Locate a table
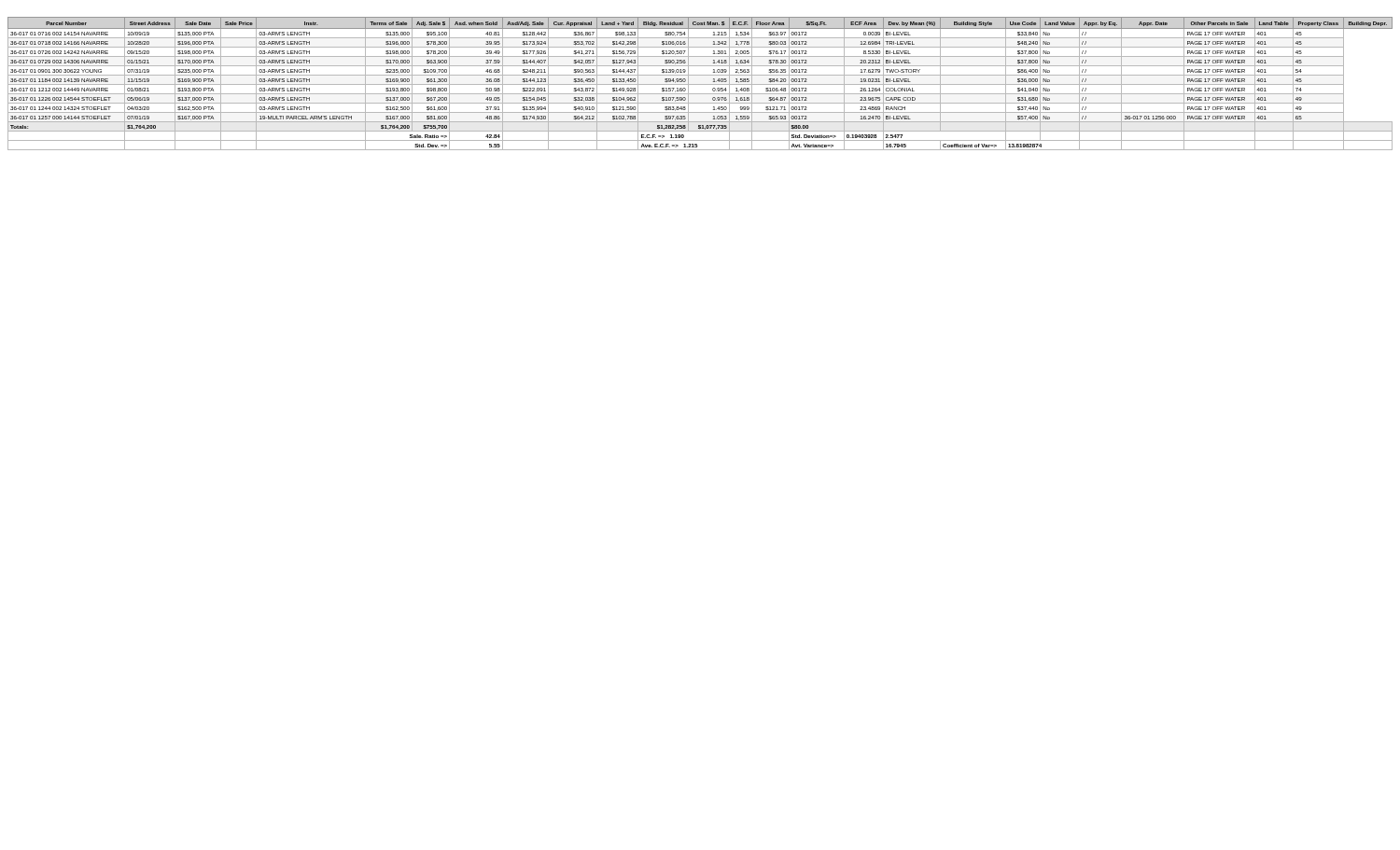This screenshot has height=850, width=1400. tap(700, 84)
